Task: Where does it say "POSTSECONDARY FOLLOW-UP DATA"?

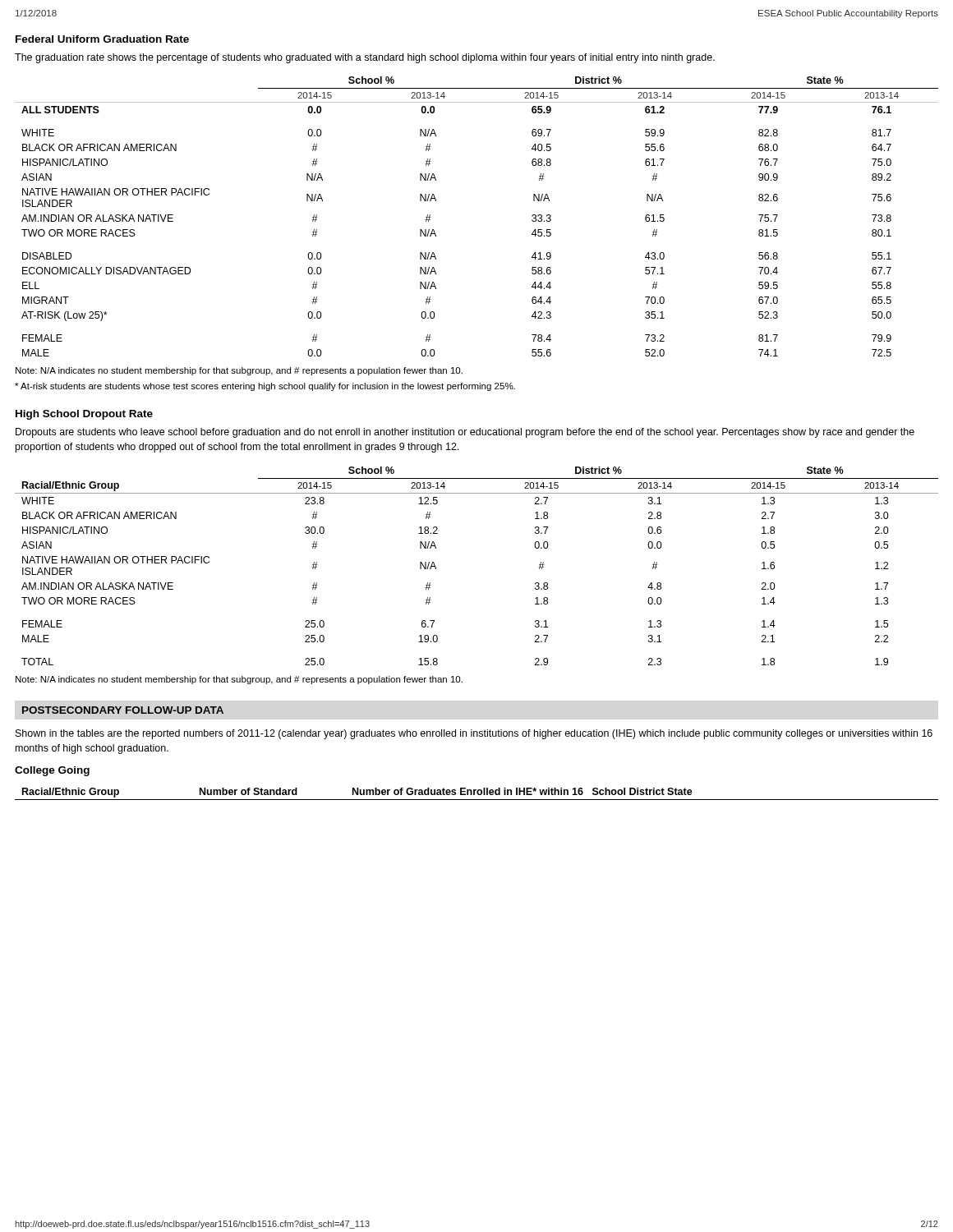Action: [x=123, y=710]
